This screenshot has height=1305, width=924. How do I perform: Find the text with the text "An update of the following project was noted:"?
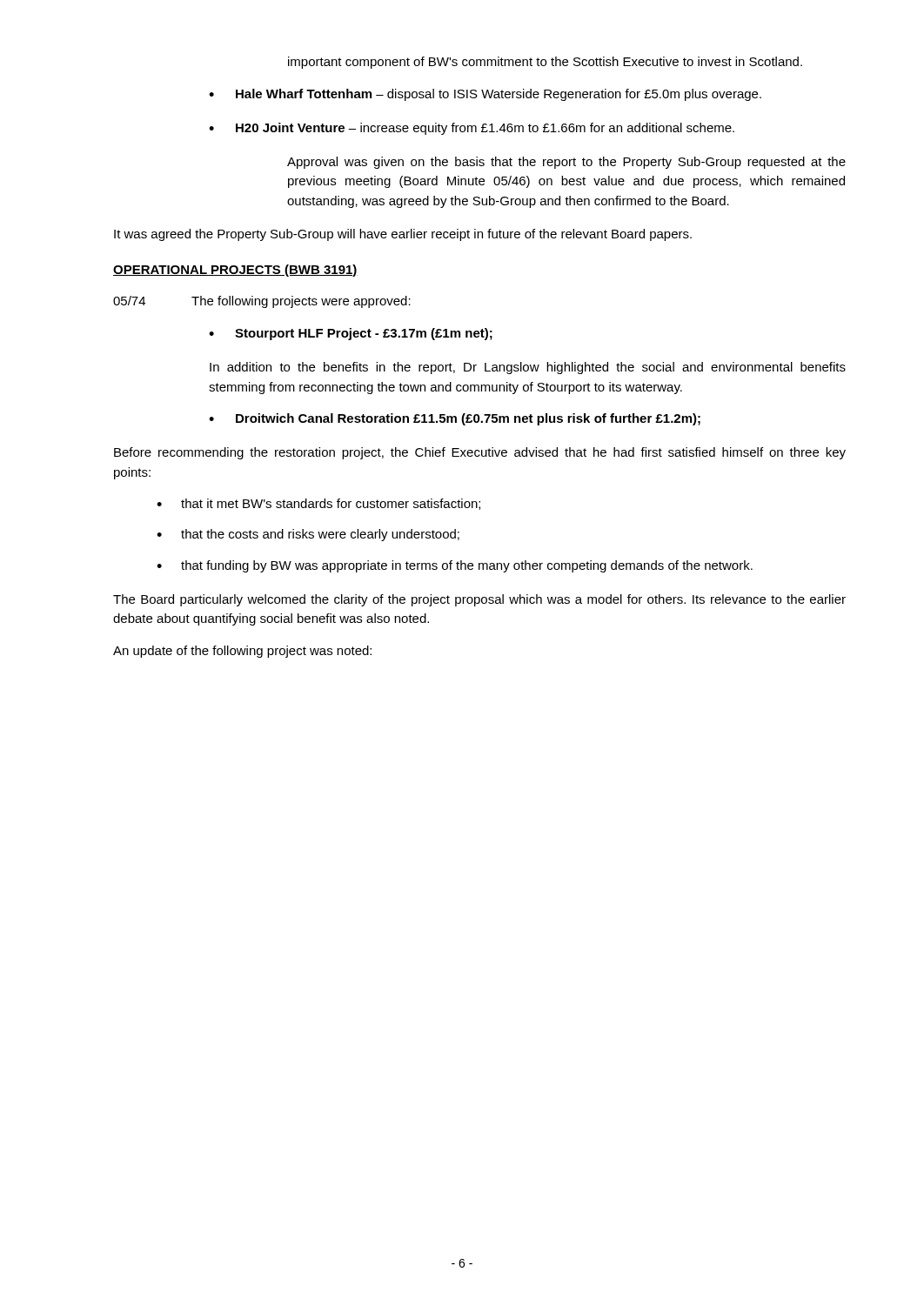[x=243, y=650]
